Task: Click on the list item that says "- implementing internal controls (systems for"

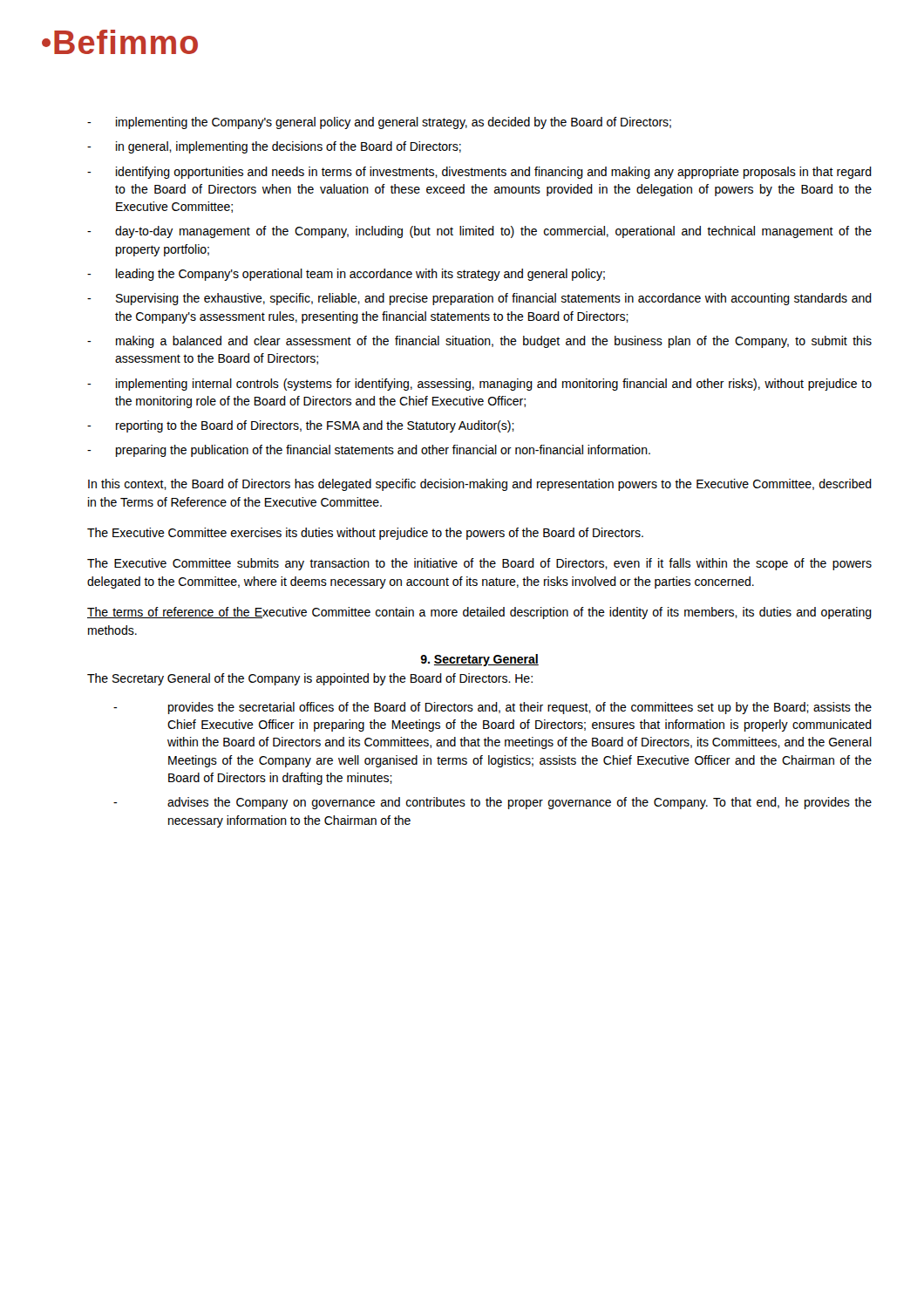Action: [x=479, y=392]
